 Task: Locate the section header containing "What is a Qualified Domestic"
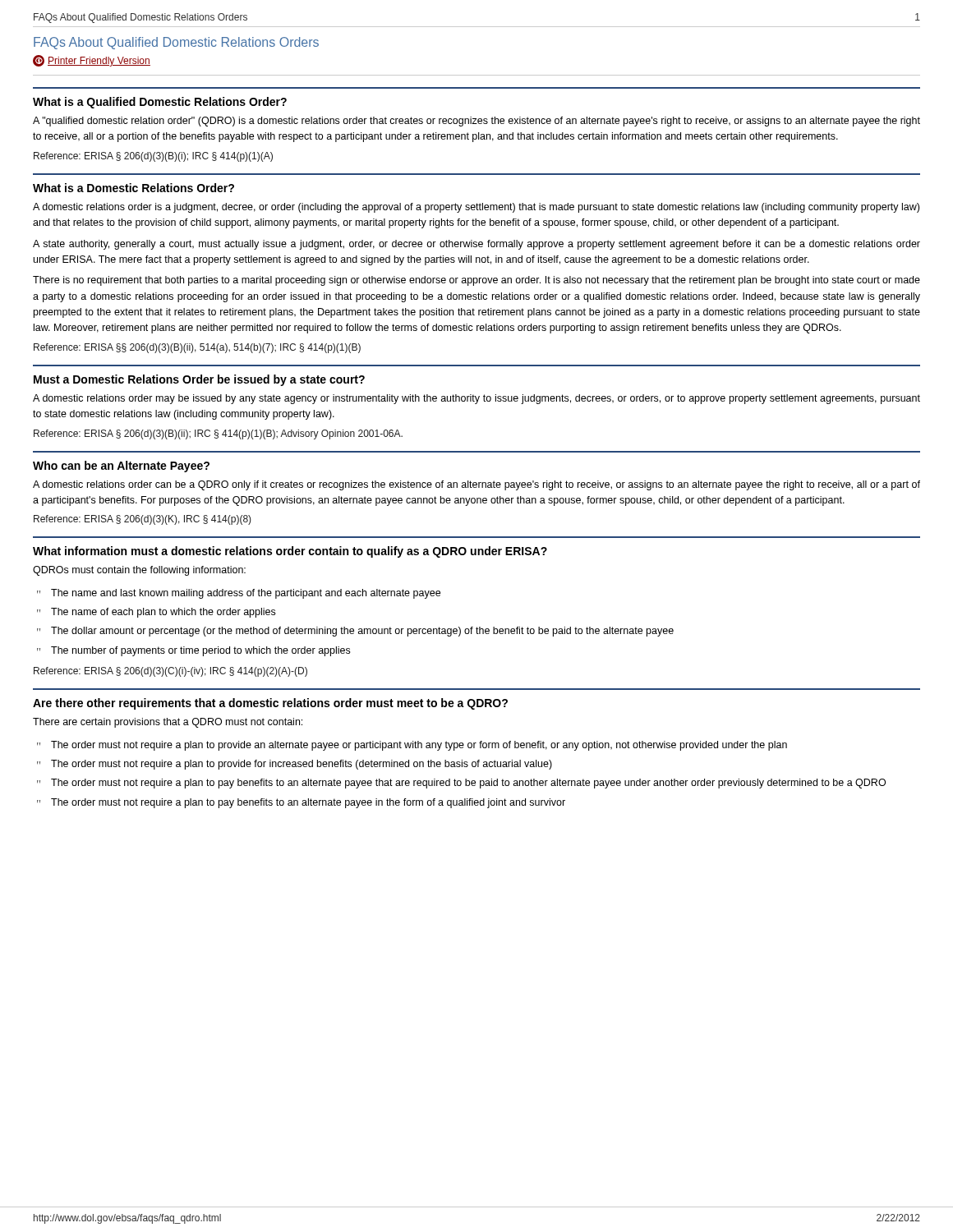click(x=160, y=103)
